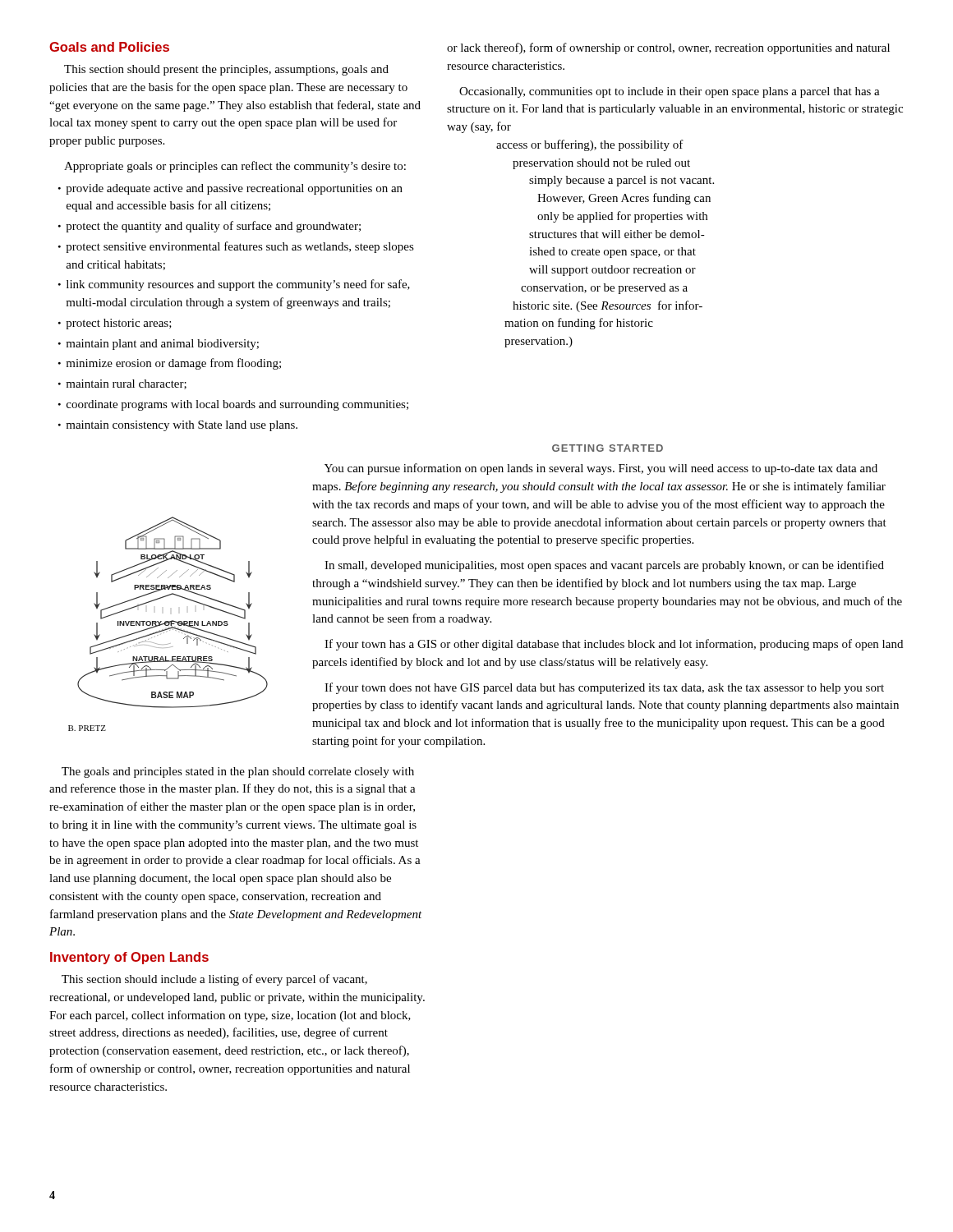Select the text block that says "Appropriate goals or"
Screen dimensions: 1232x953
tap(235, 166)
